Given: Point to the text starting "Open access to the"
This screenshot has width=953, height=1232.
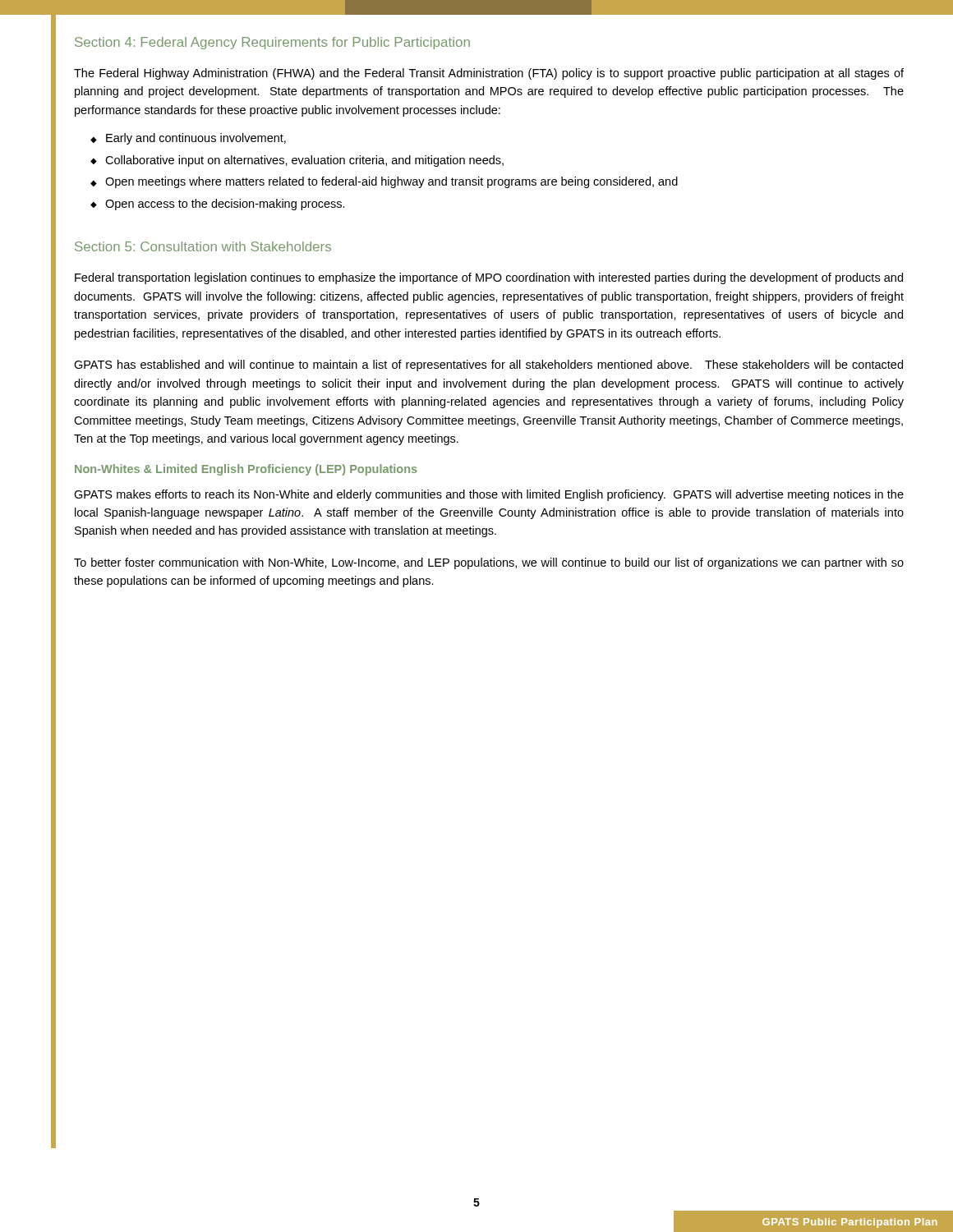Looking at the screenshot, I should [225, 204].
